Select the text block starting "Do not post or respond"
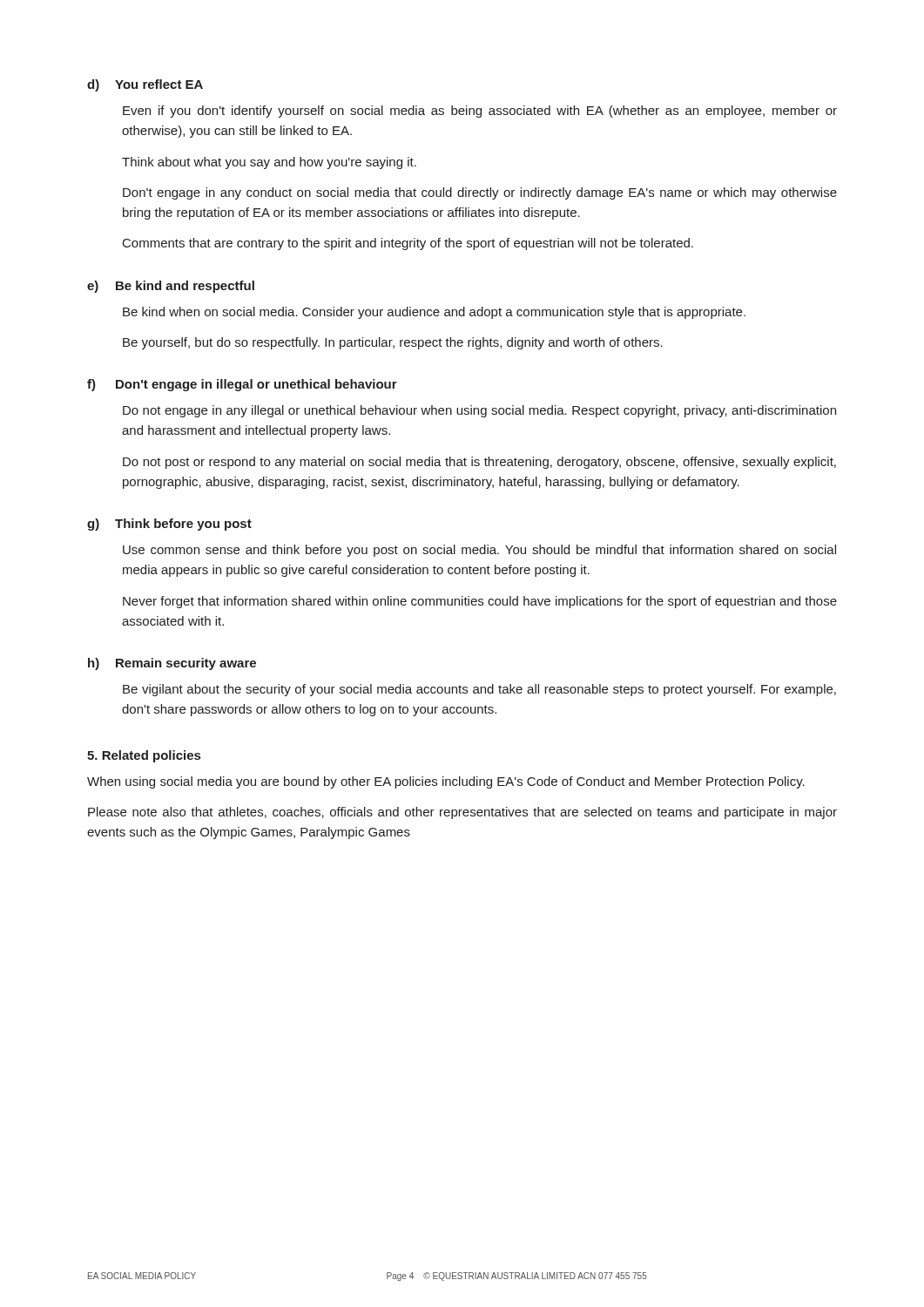Image resolution: width=924 pixels, height=1307 pixels. click(479, 471)
